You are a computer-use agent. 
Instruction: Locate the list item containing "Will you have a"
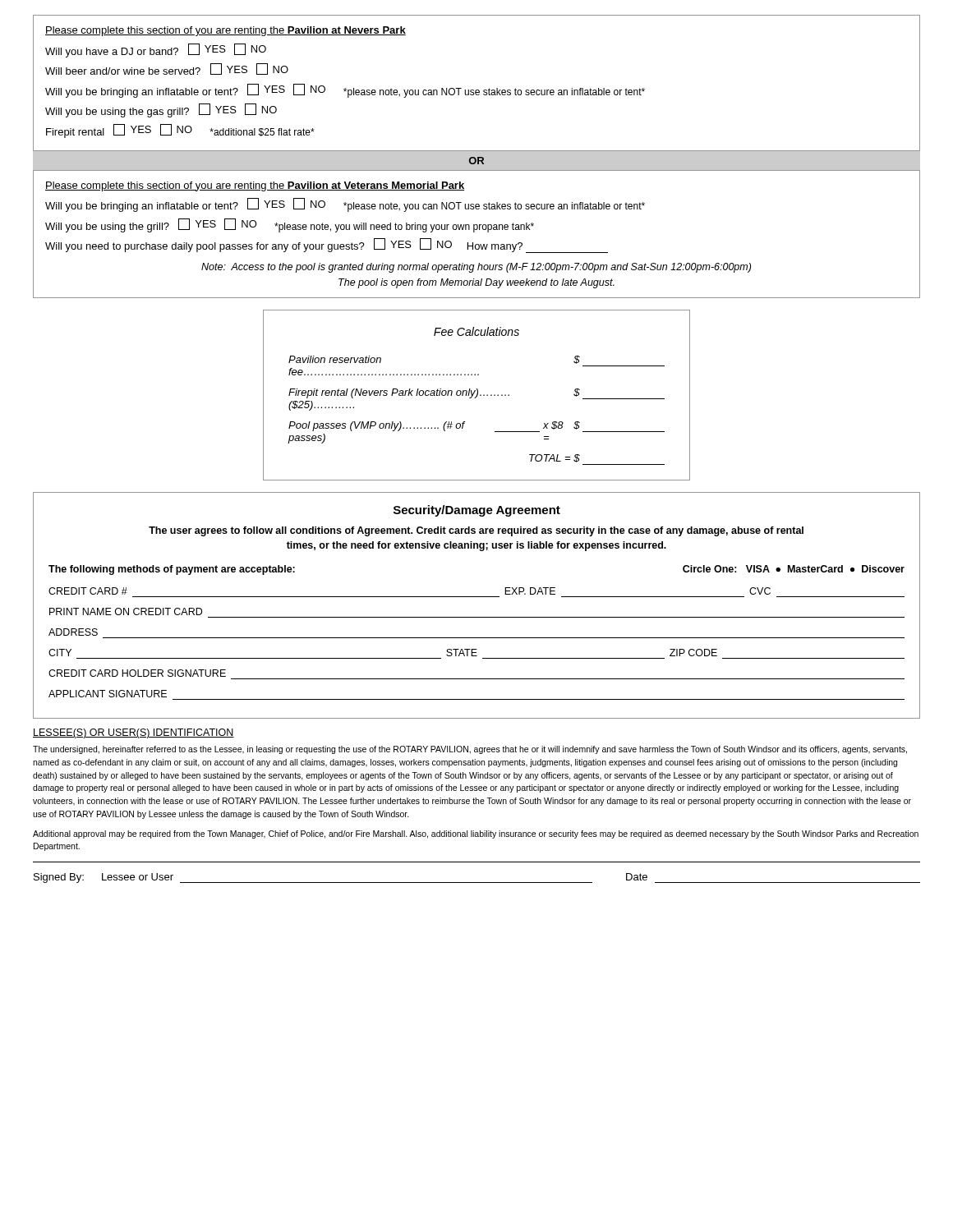156,50
